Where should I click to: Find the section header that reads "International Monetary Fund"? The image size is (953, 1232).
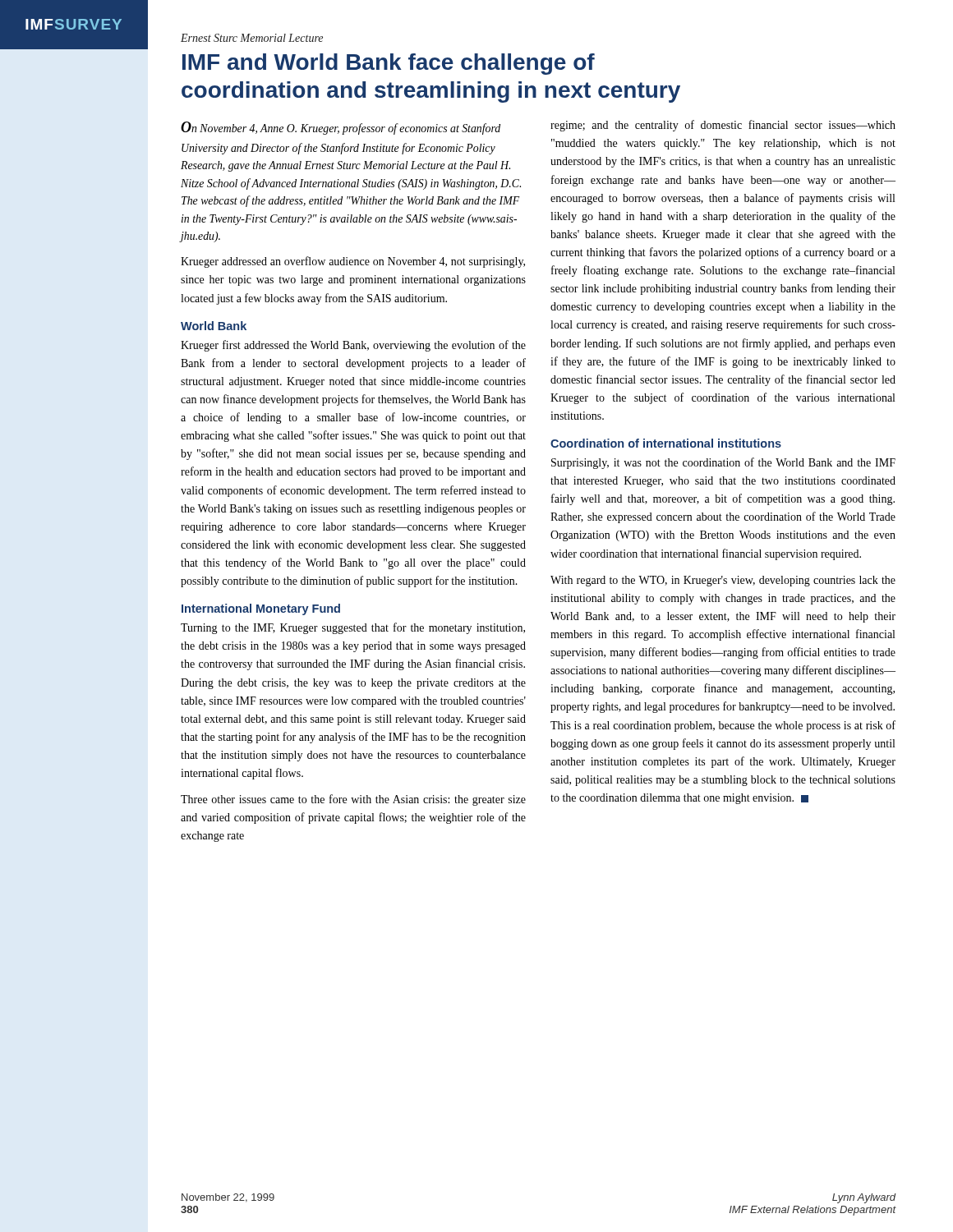tap(261, 609)
